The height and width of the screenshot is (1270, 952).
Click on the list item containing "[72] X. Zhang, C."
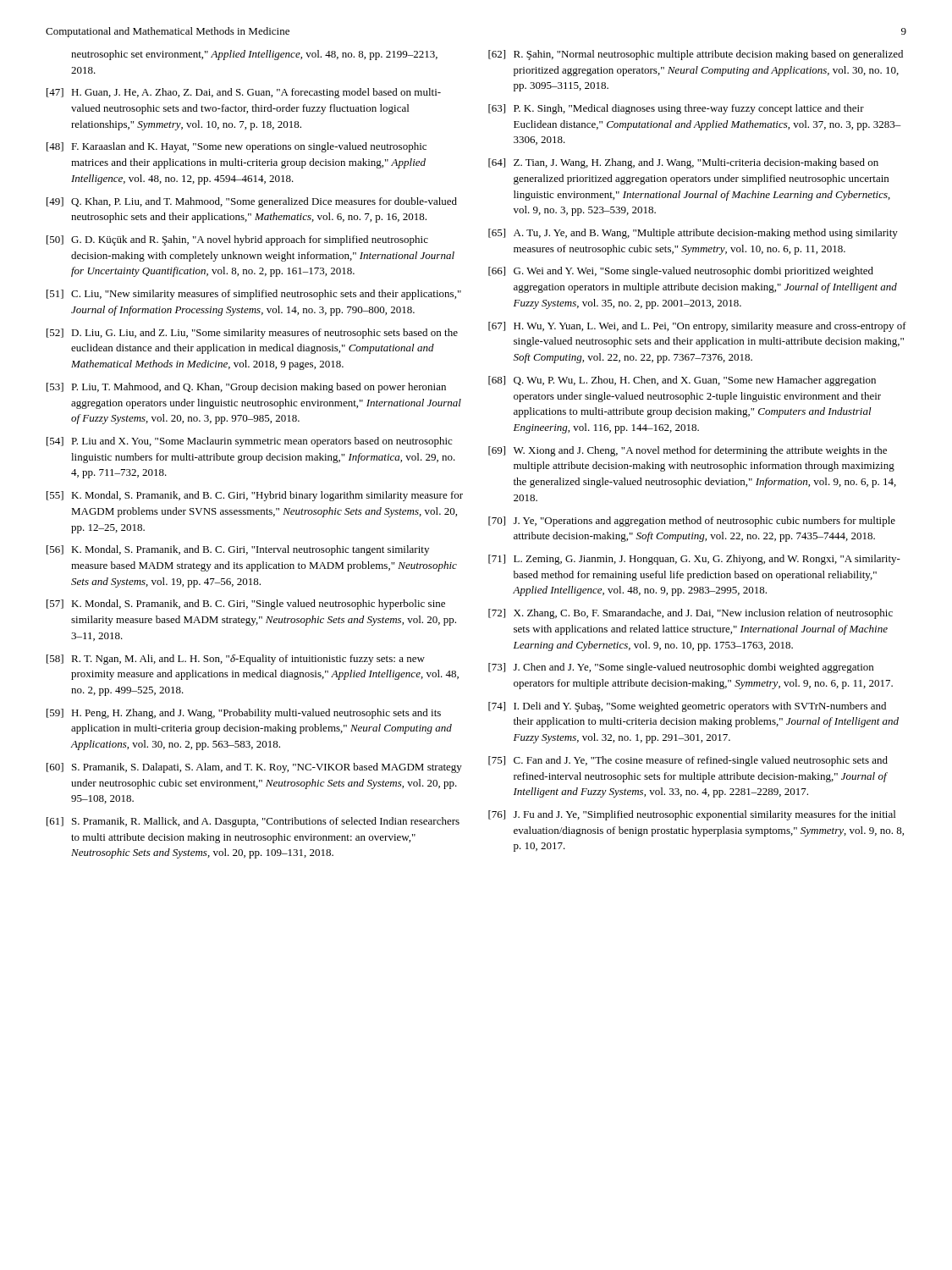click(697, 629)
